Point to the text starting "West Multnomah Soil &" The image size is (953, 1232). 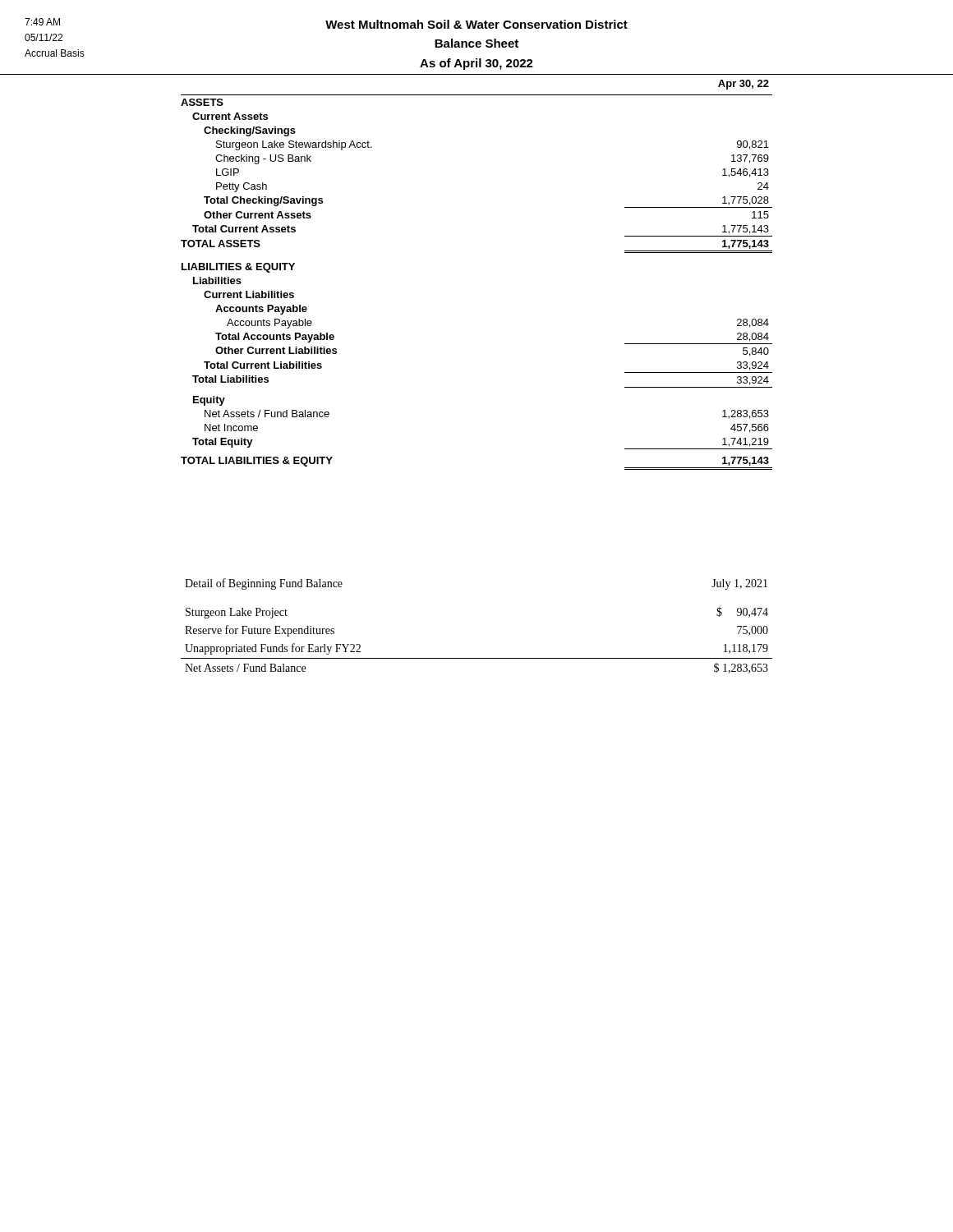pos(476,43)
